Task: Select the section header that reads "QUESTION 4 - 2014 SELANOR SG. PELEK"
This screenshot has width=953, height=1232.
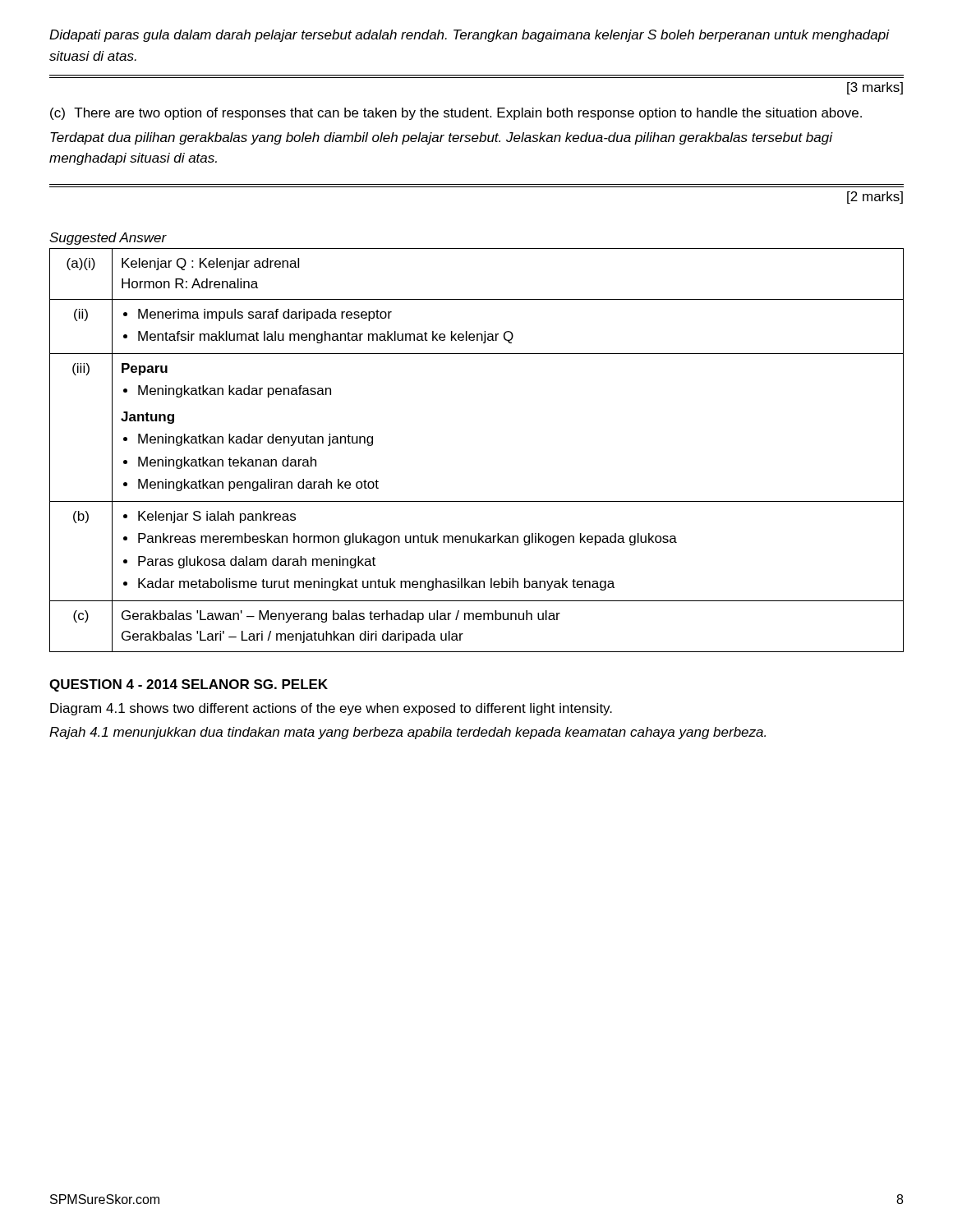Action: coord(189,684)
